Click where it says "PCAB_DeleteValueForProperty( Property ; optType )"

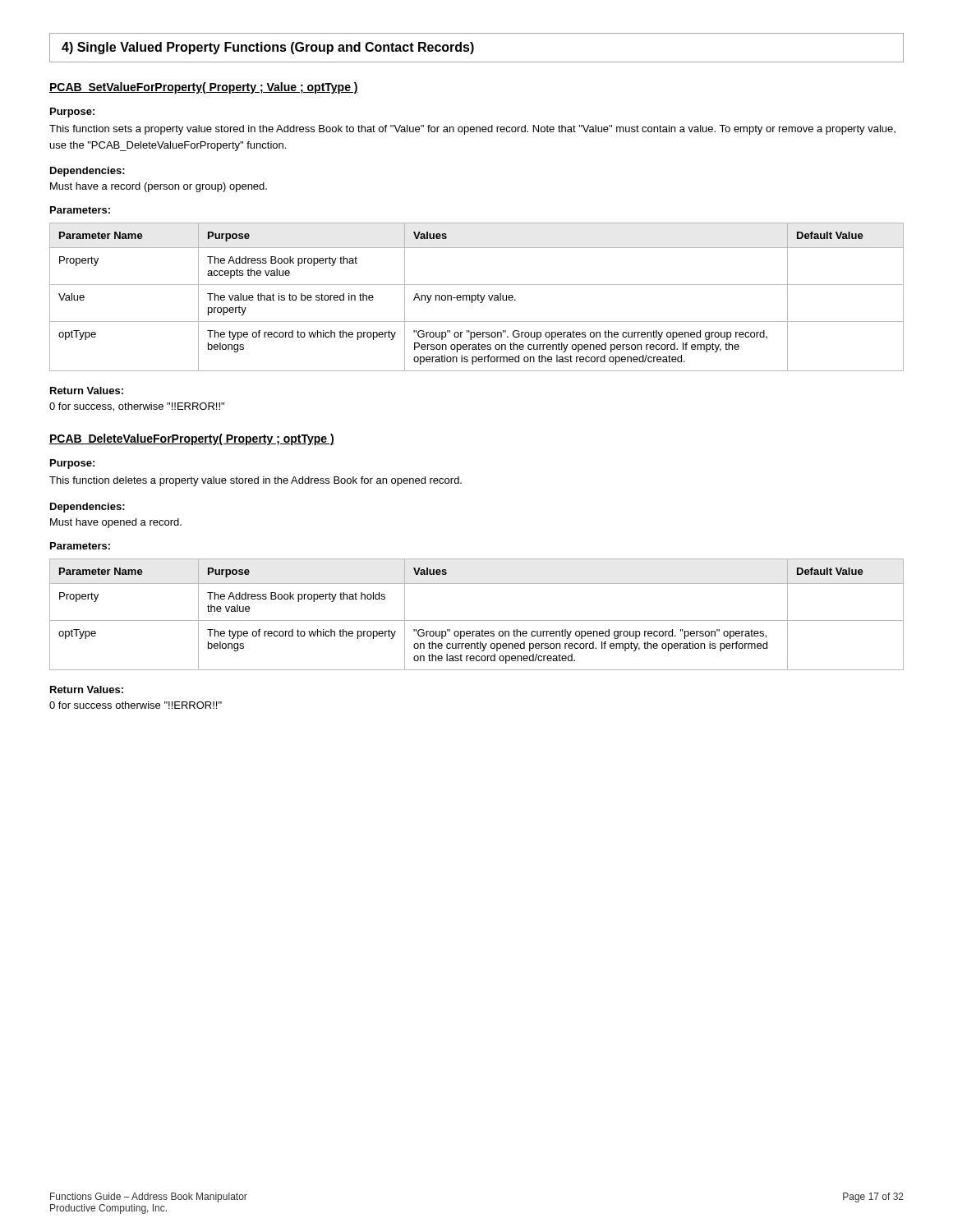[x=192, y=439]
